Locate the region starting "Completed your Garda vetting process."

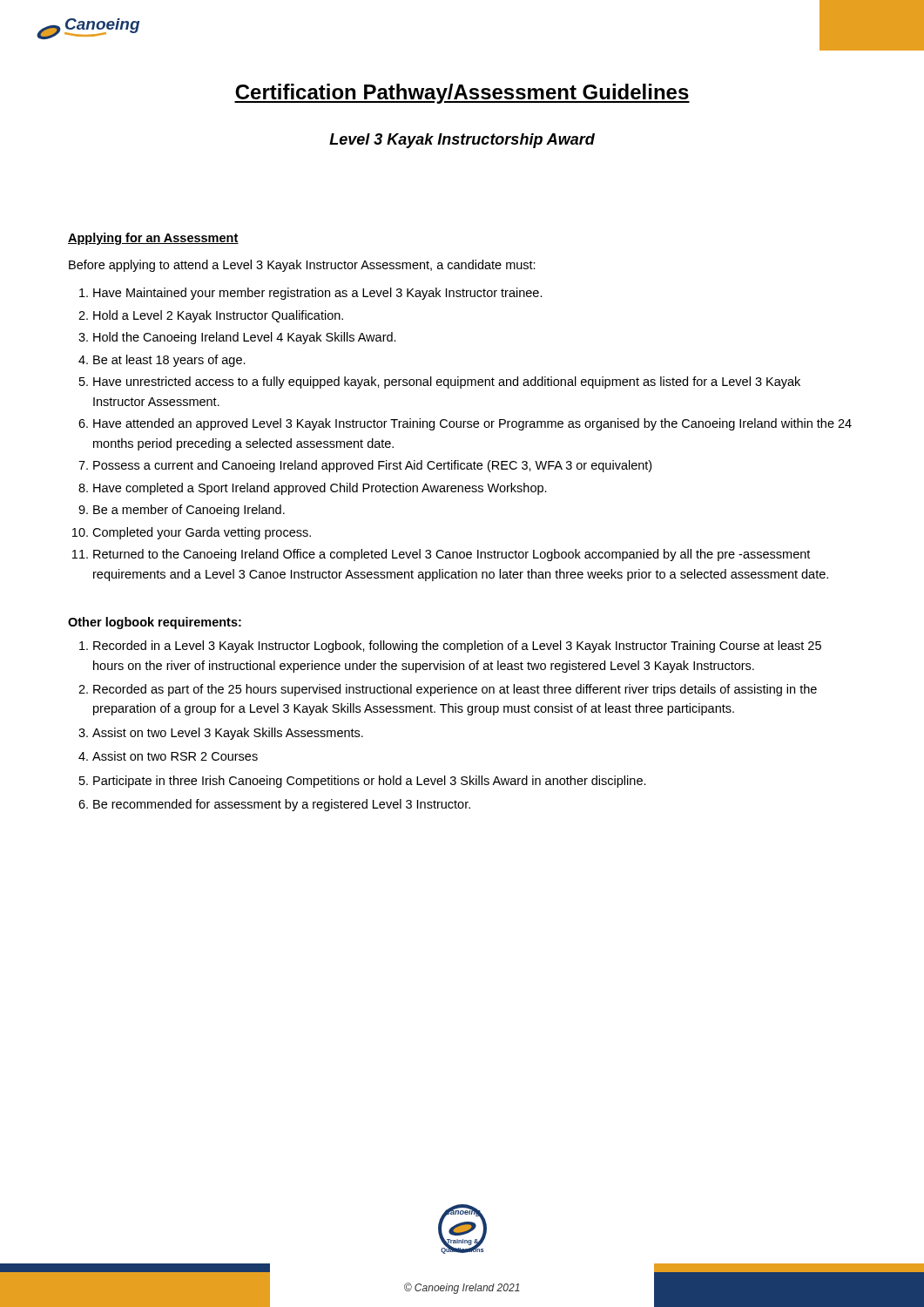(x=202, y=532)
